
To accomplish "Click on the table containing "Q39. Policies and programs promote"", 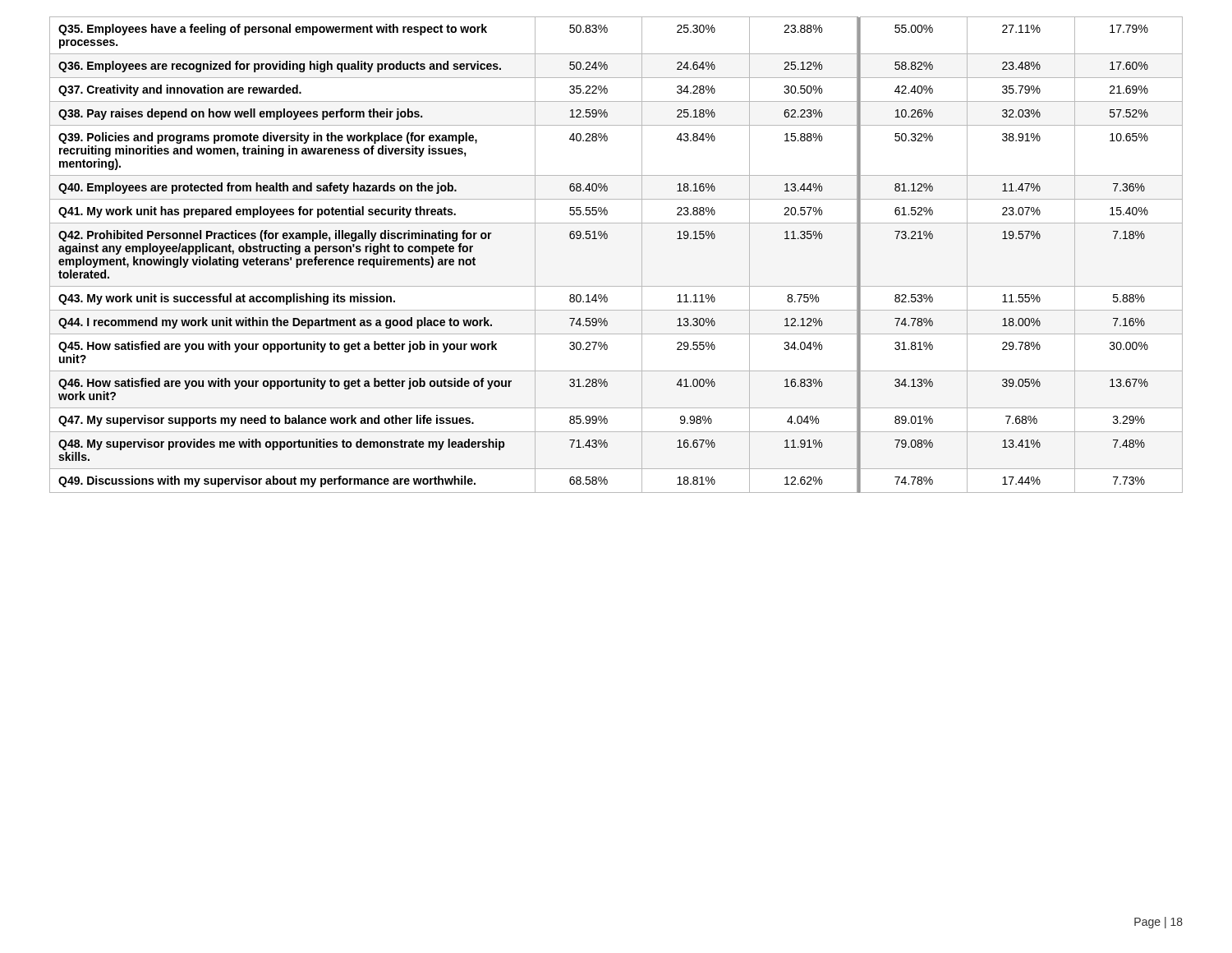I will 616,255.
